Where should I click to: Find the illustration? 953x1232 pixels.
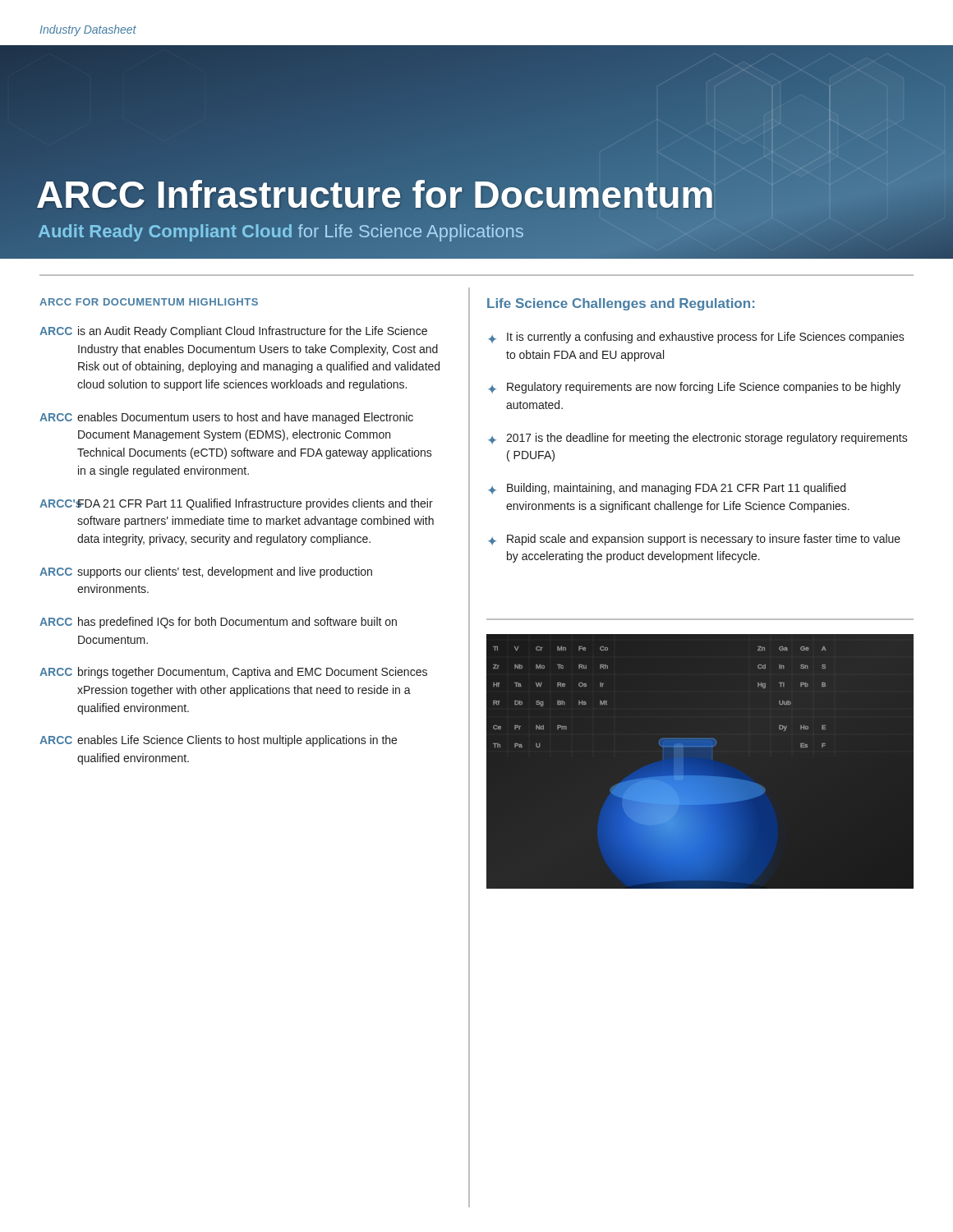coord(476,152)
